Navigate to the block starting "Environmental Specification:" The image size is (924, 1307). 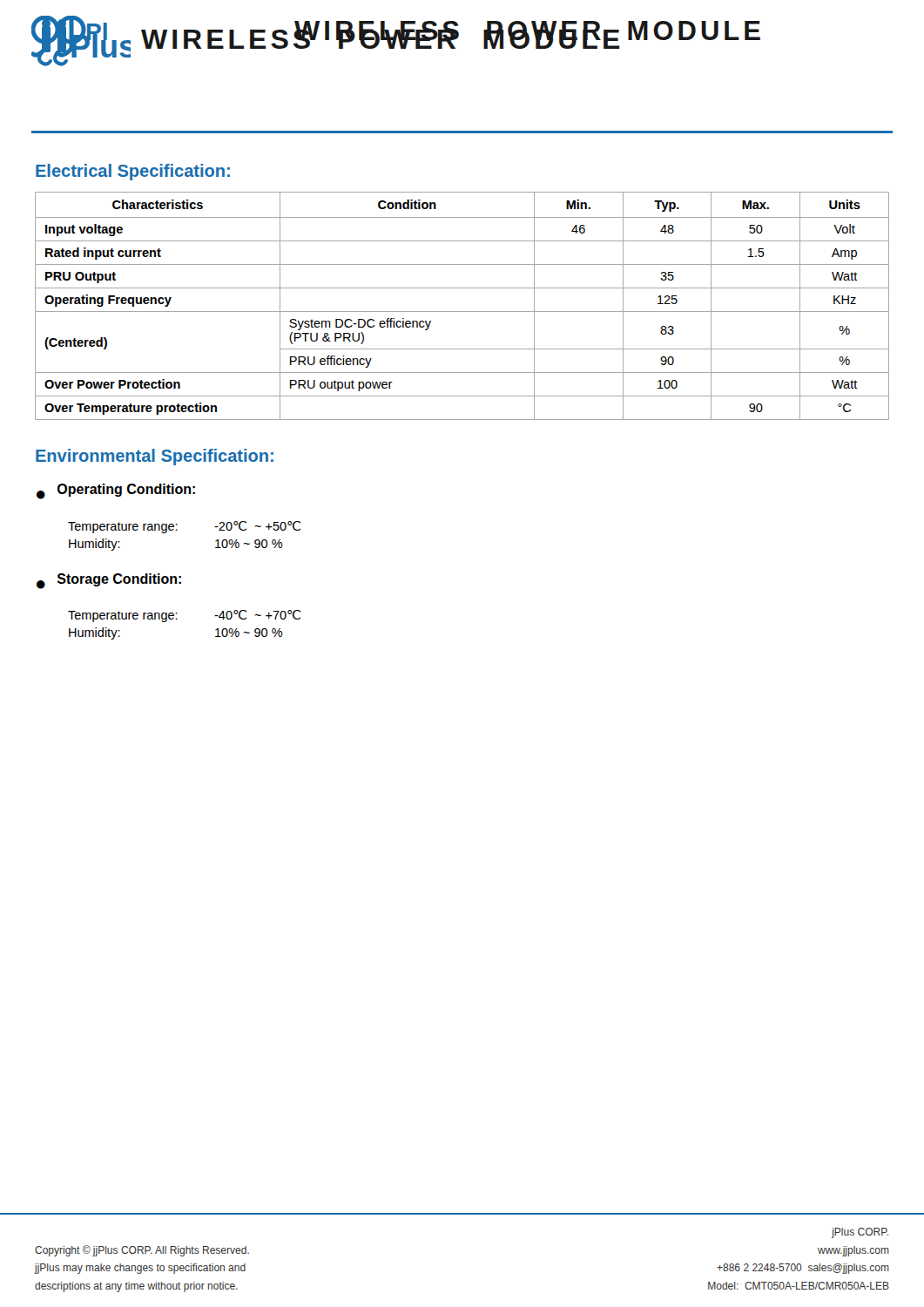155,456
